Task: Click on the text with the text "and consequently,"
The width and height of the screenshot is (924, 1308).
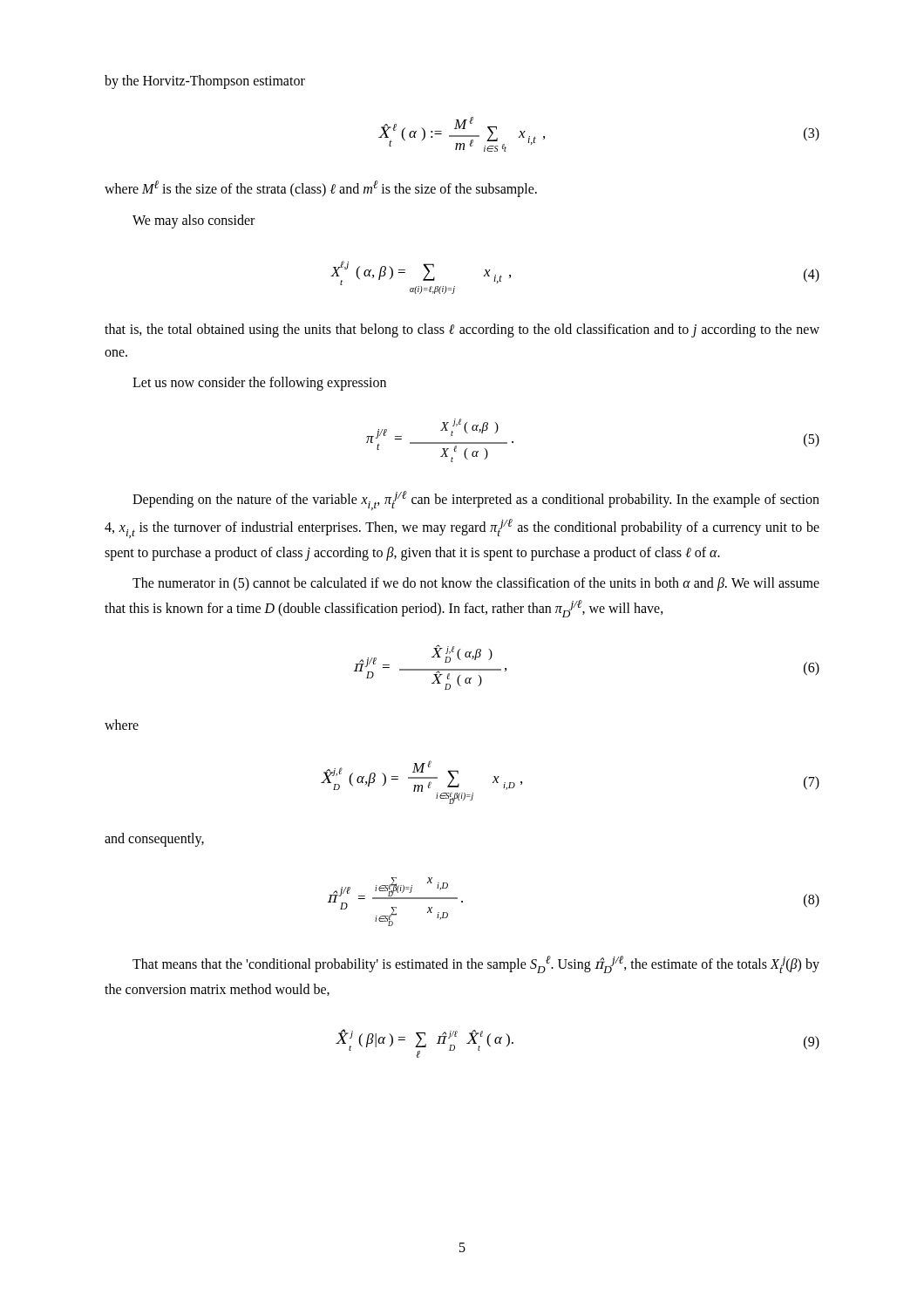Action: tap(154, 840)
